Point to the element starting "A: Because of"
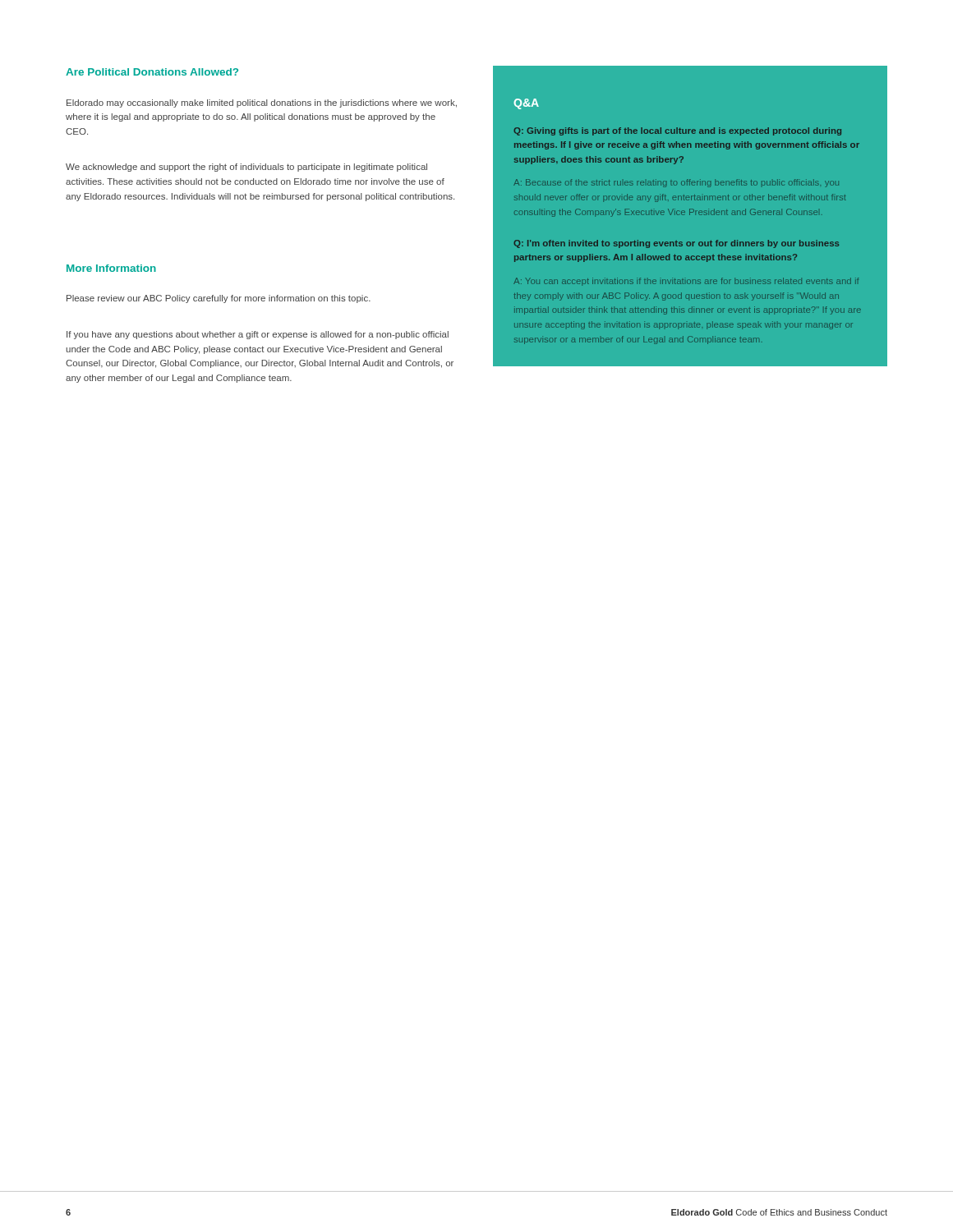Image resolution: width=953 pixels, height=1232 pixels. (x=690, y=198)
